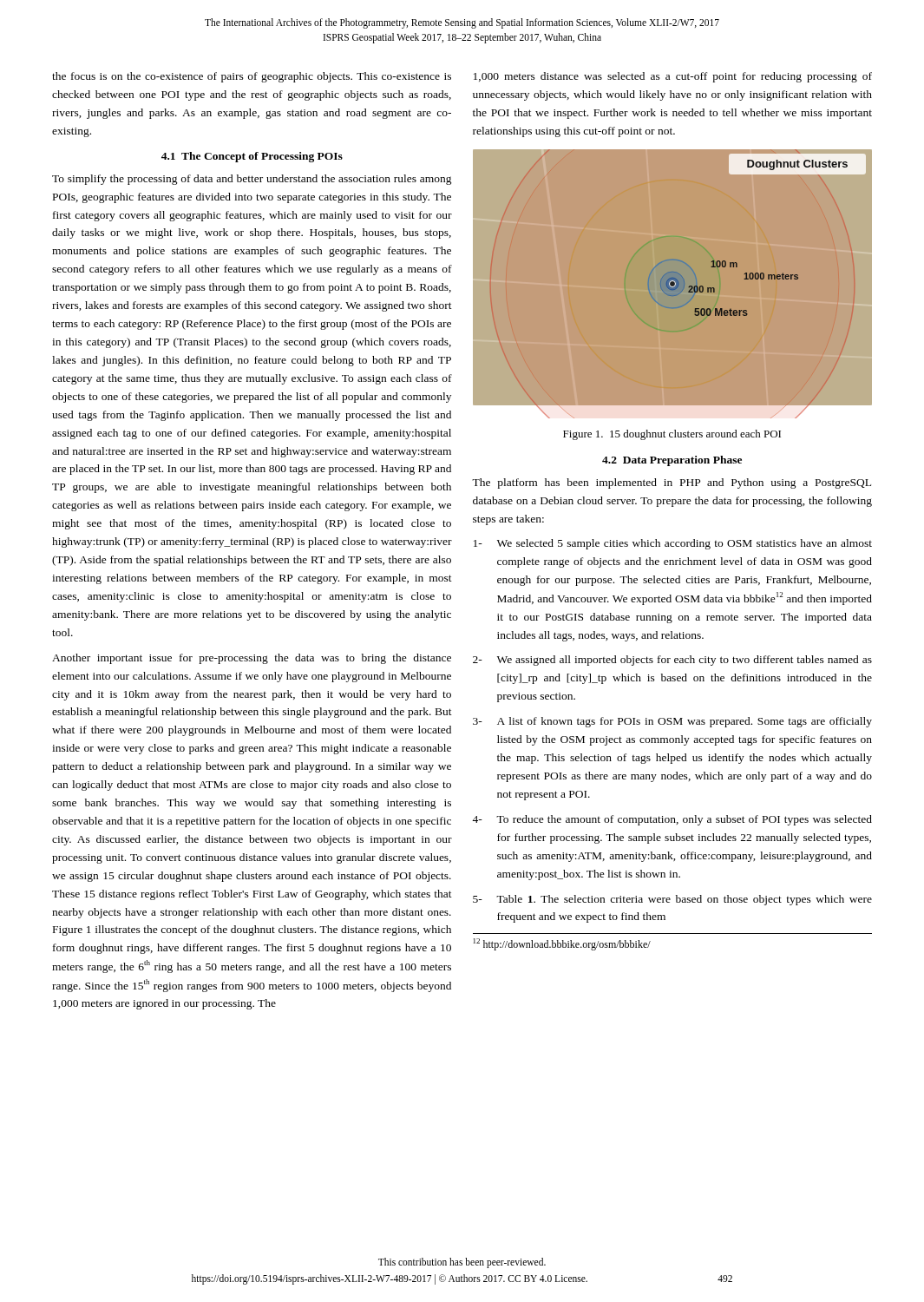Locate the text block starting "1- We selected 5 sample cities which"
Viewport: 924px width, 1302px height.
672,590
